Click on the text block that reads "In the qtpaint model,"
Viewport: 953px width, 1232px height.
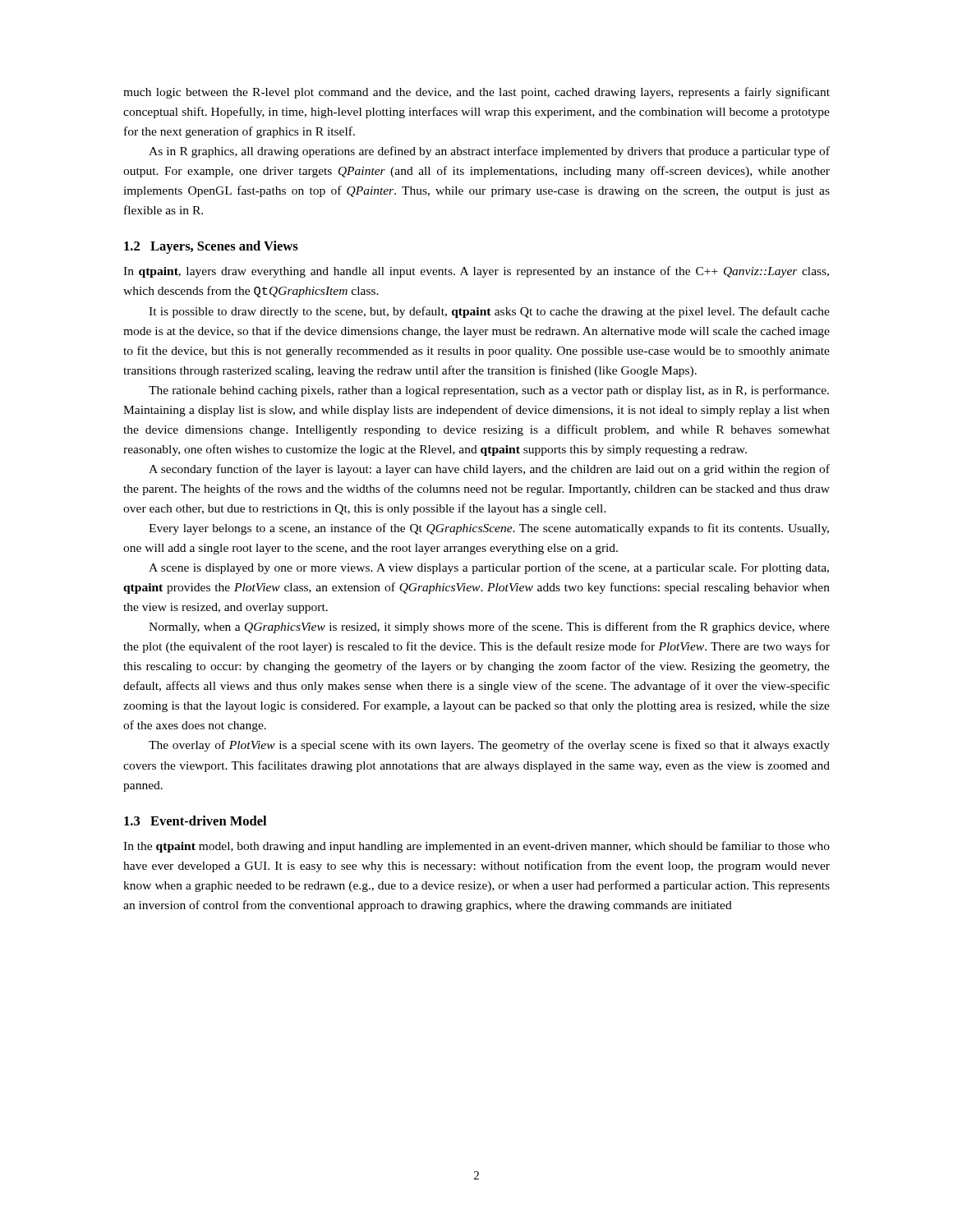click(476, 875)
